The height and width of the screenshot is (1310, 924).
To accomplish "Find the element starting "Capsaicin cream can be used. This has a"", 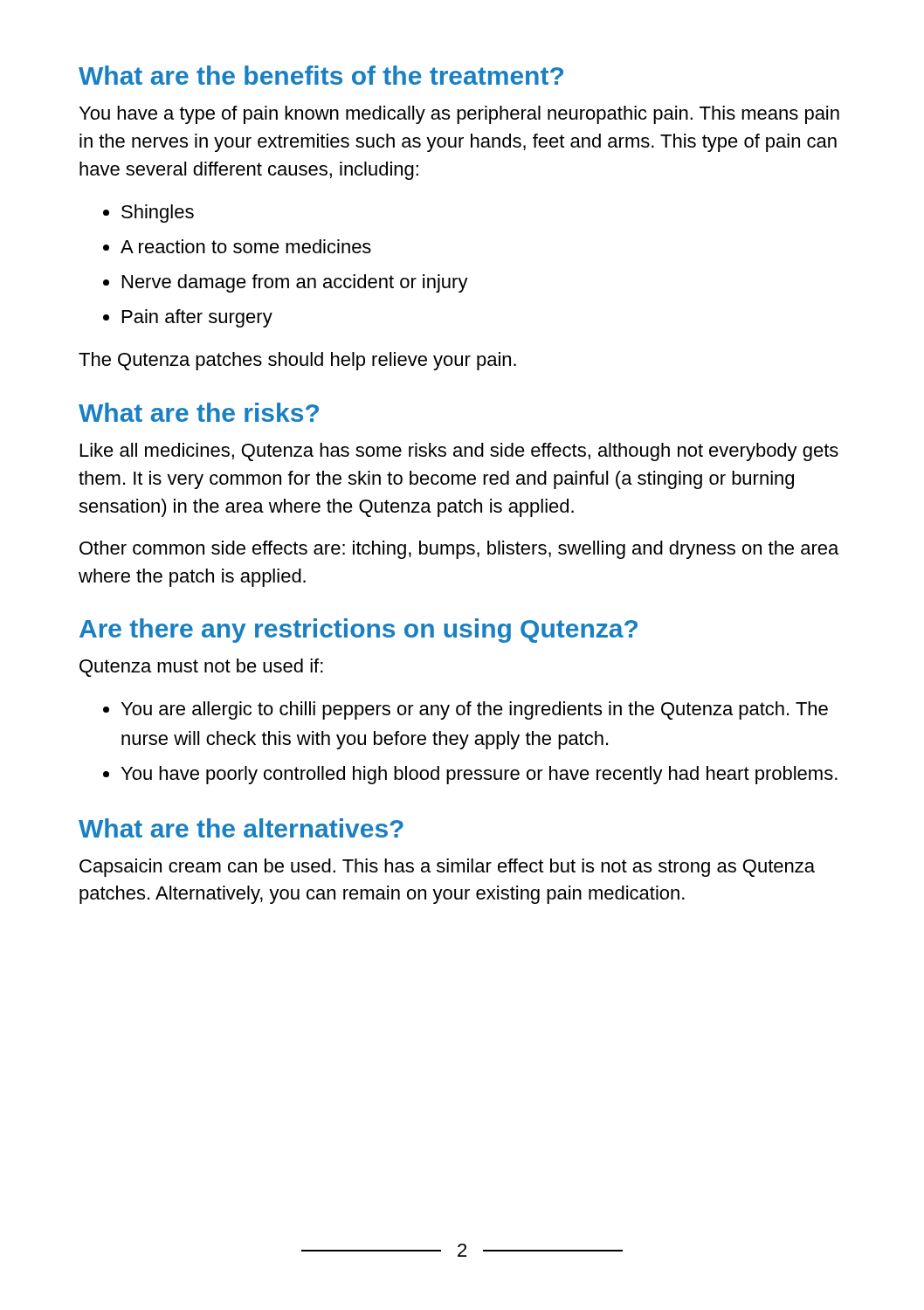I will (447, 879).
